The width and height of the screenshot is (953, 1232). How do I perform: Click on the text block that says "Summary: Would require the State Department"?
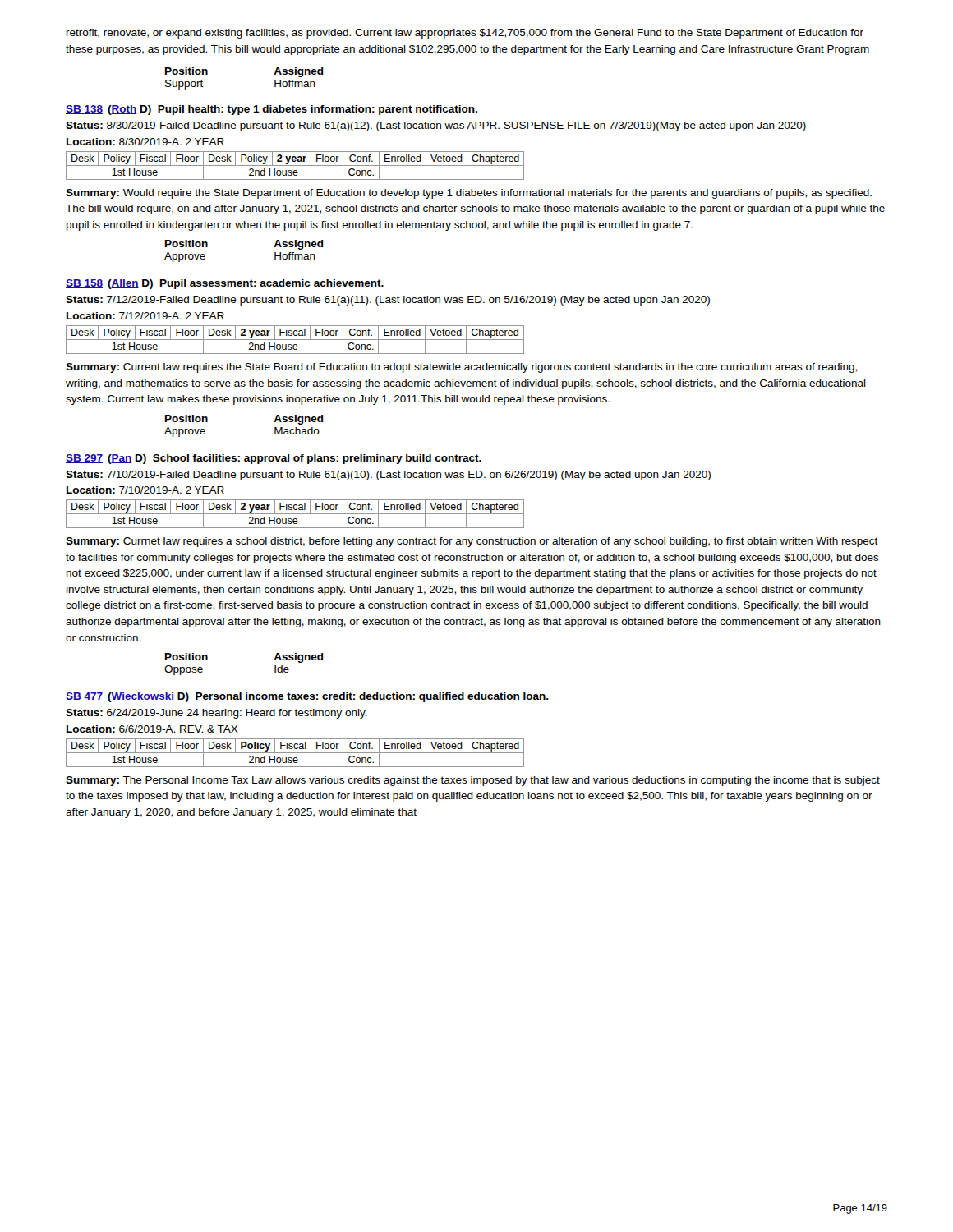[x=475, y=208]
